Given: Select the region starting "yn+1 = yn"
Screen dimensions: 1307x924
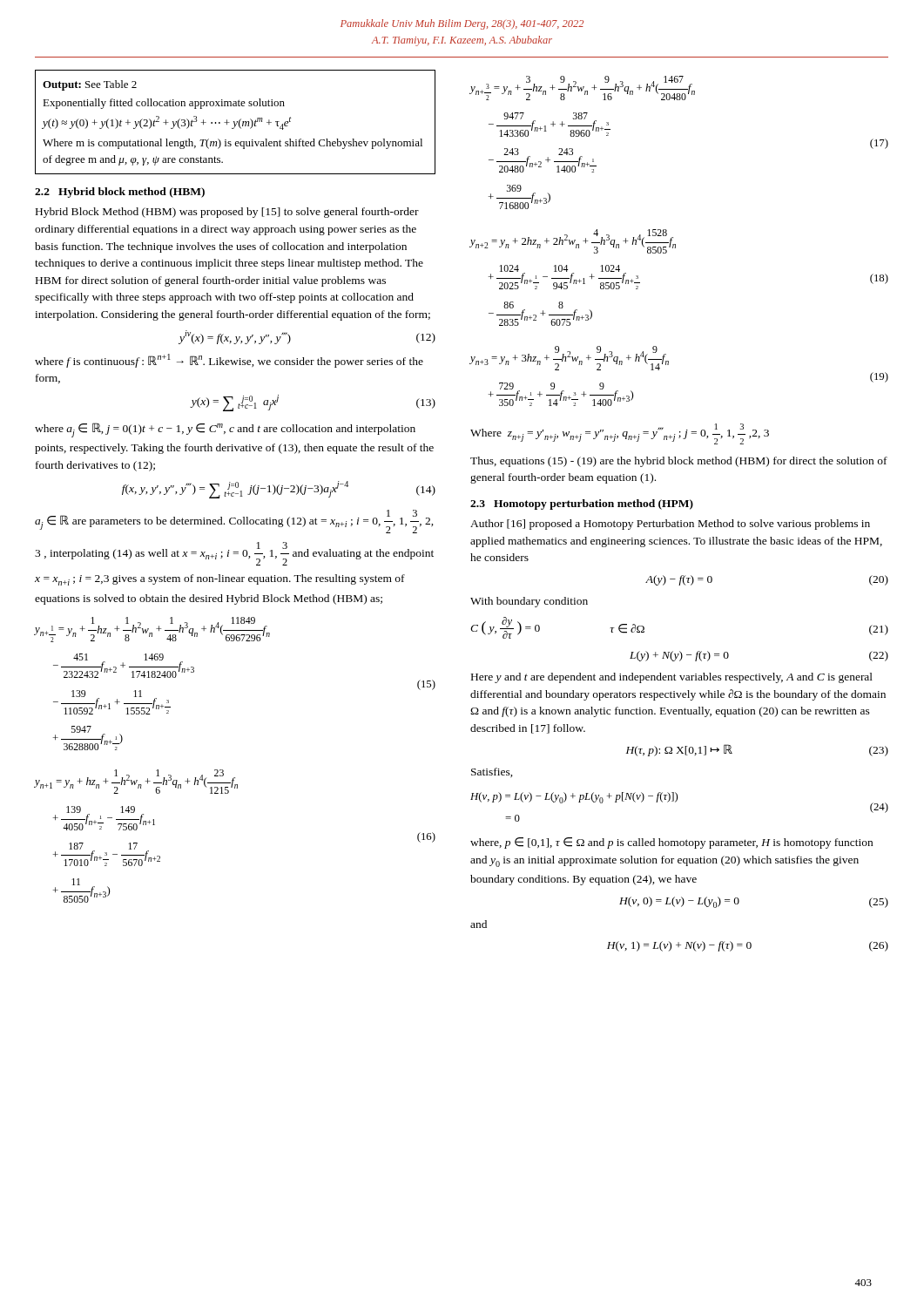Looking at the screenshot, I should click(136, 782).
